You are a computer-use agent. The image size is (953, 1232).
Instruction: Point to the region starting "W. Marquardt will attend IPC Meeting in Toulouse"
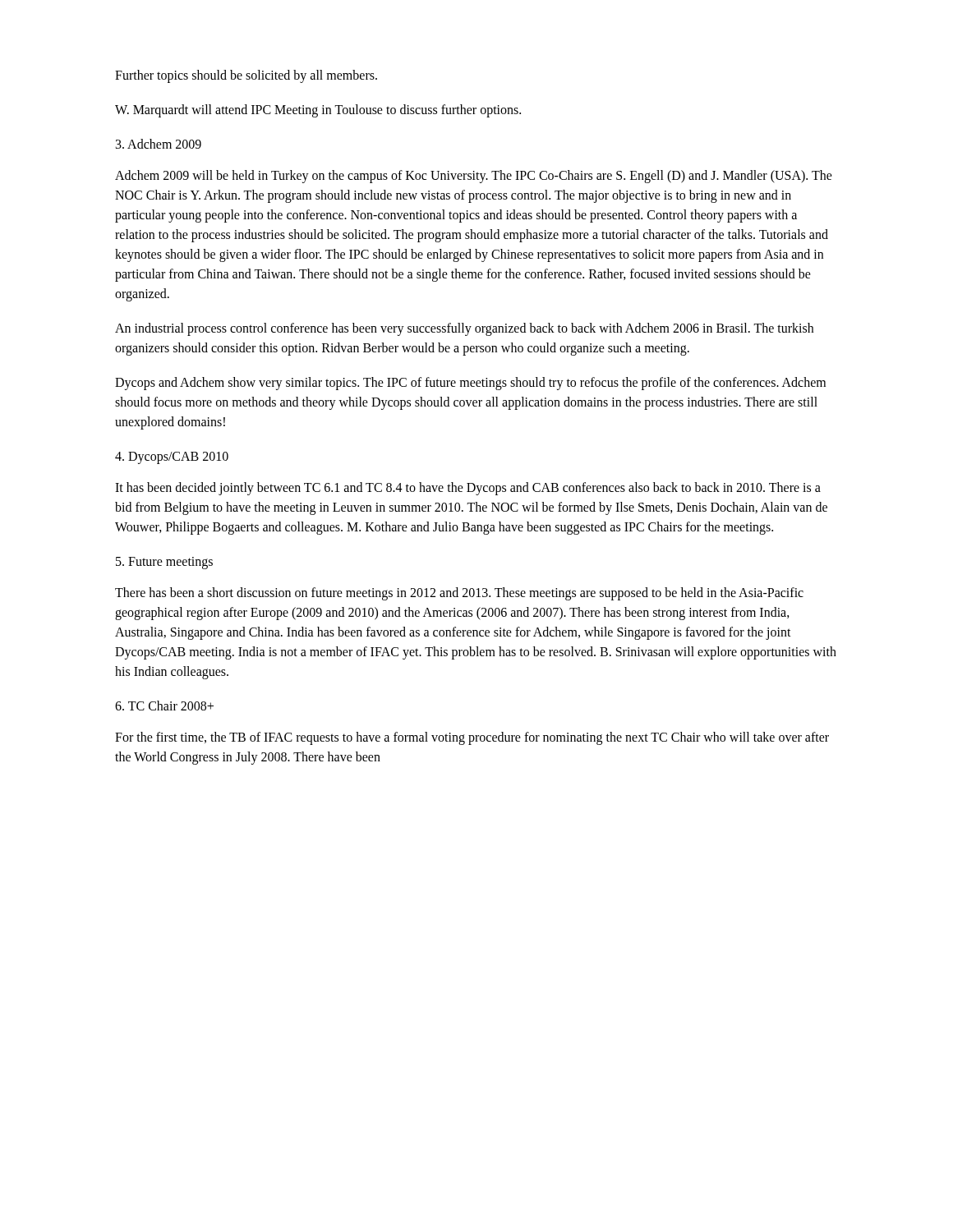(318, 110)
